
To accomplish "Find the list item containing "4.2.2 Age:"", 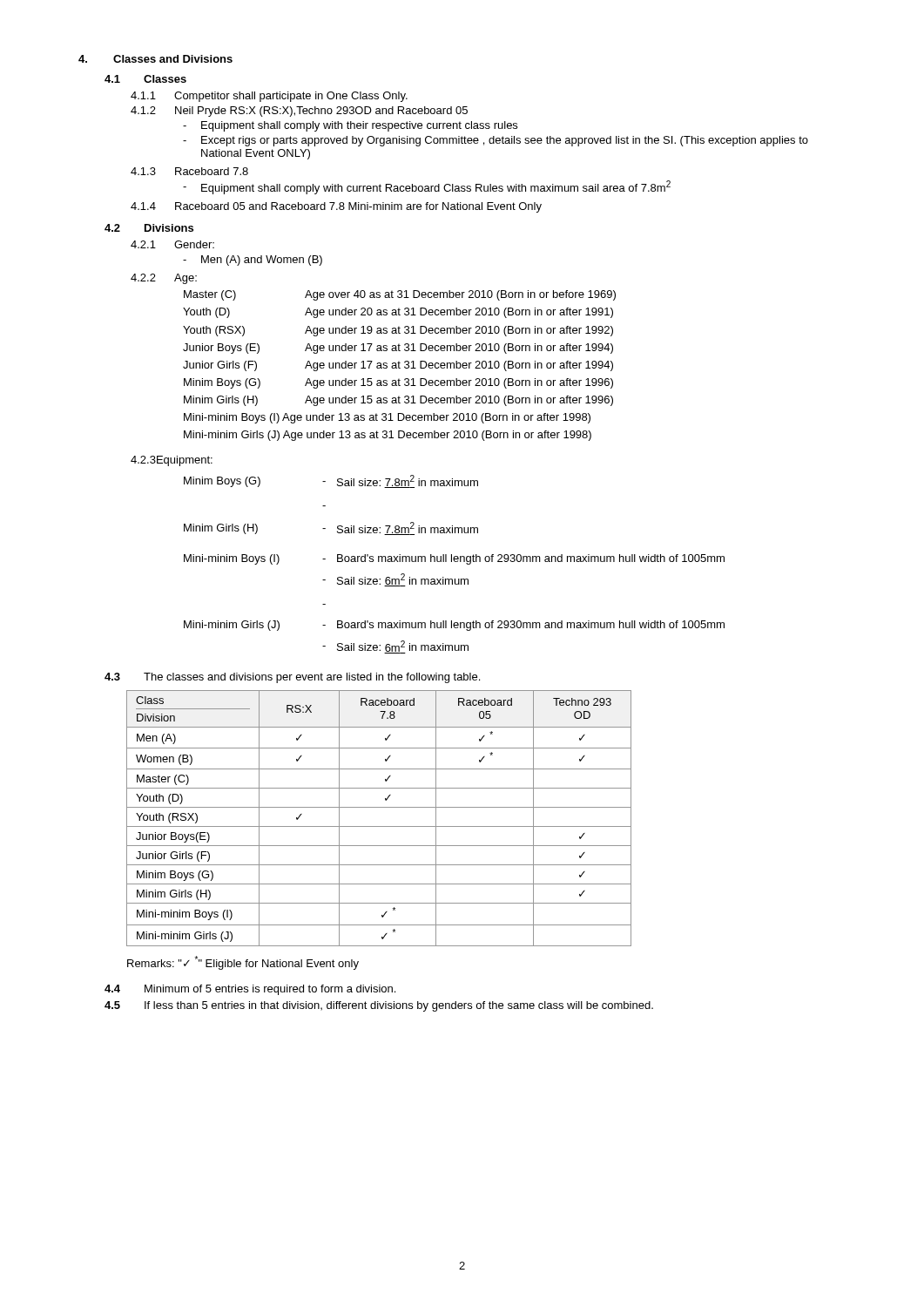I will 143,278.
